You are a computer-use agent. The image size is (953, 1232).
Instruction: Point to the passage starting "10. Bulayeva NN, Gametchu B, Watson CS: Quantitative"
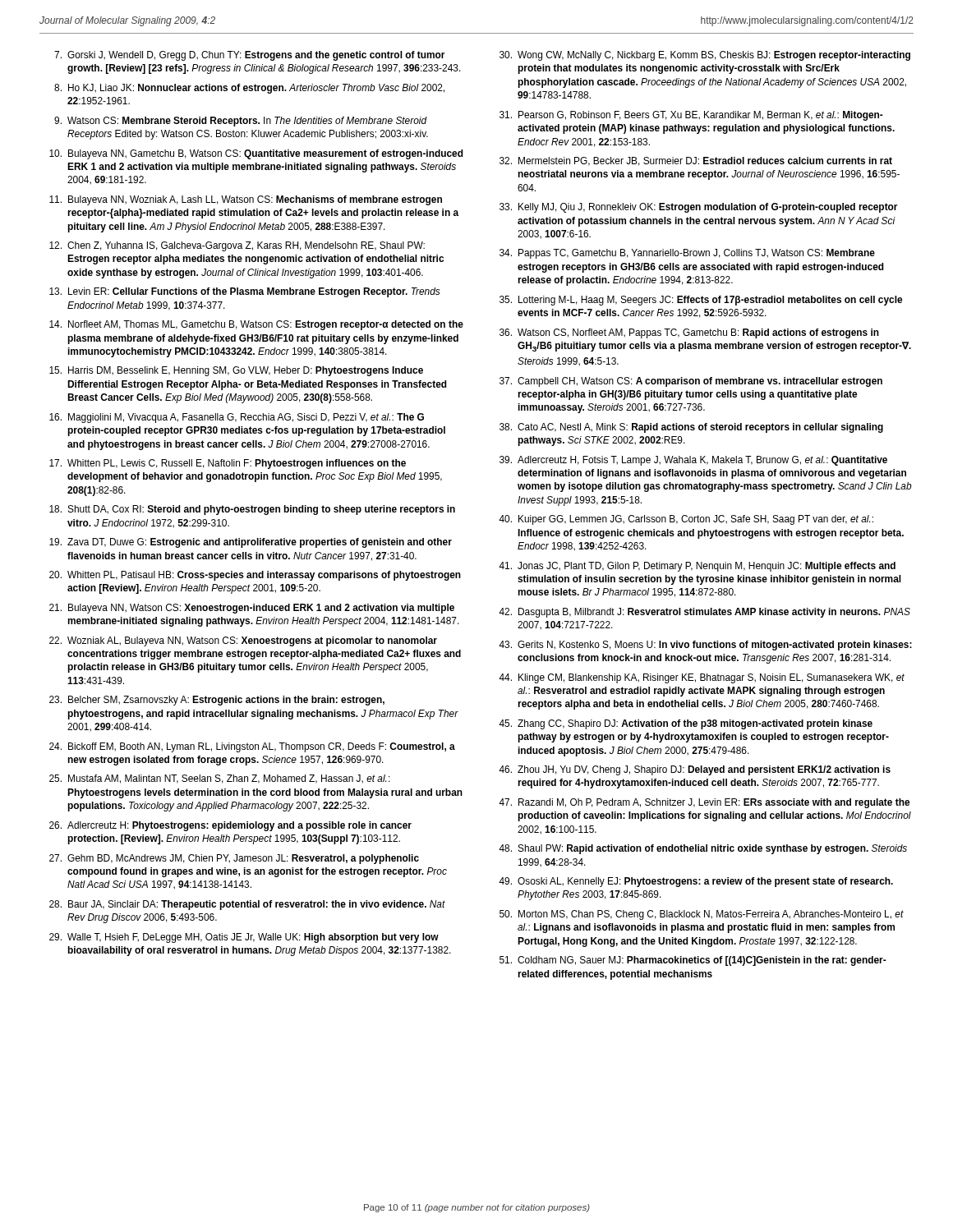[251, 167]
